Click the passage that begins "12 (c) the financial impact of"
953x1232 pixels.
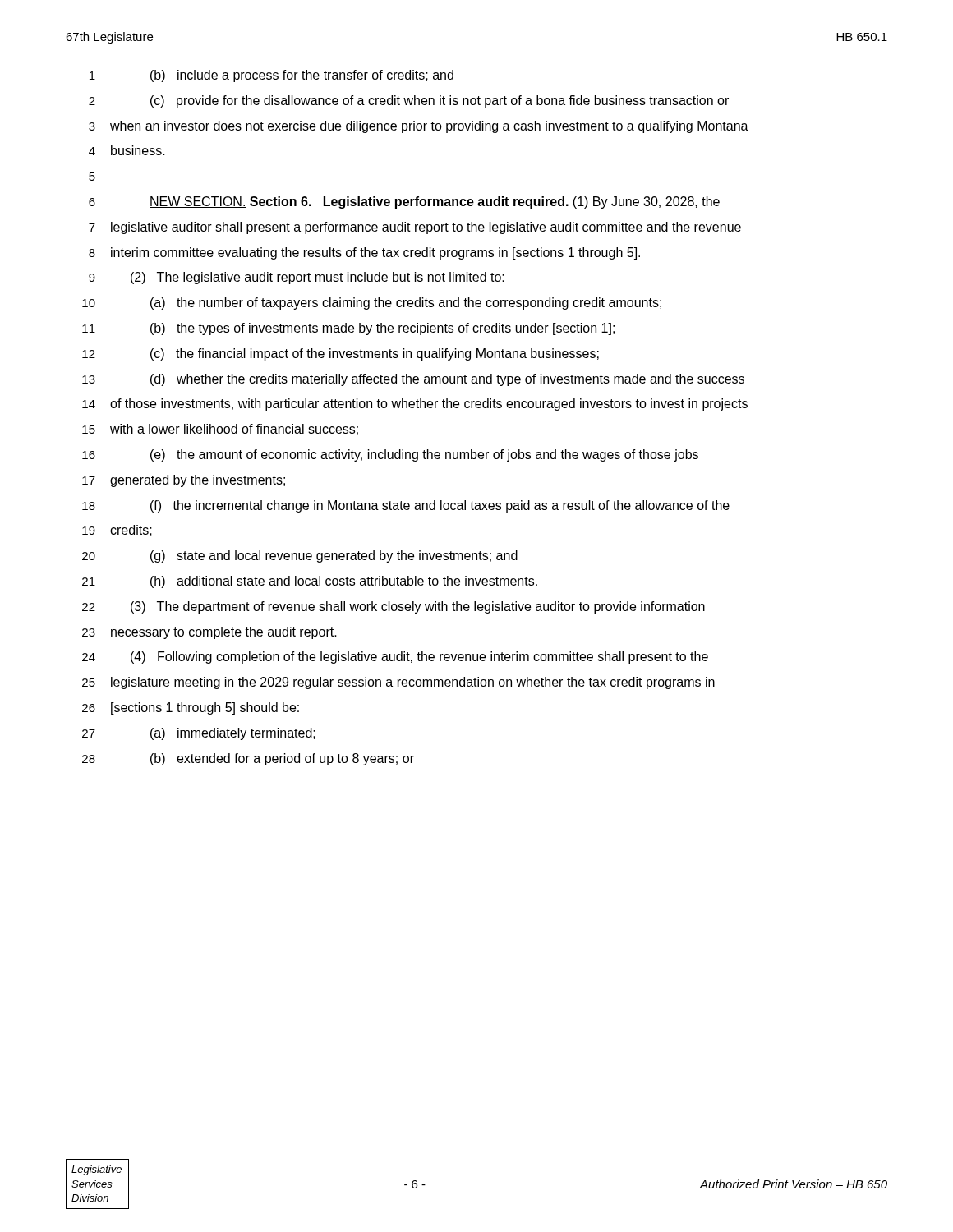tap(476, 354)
